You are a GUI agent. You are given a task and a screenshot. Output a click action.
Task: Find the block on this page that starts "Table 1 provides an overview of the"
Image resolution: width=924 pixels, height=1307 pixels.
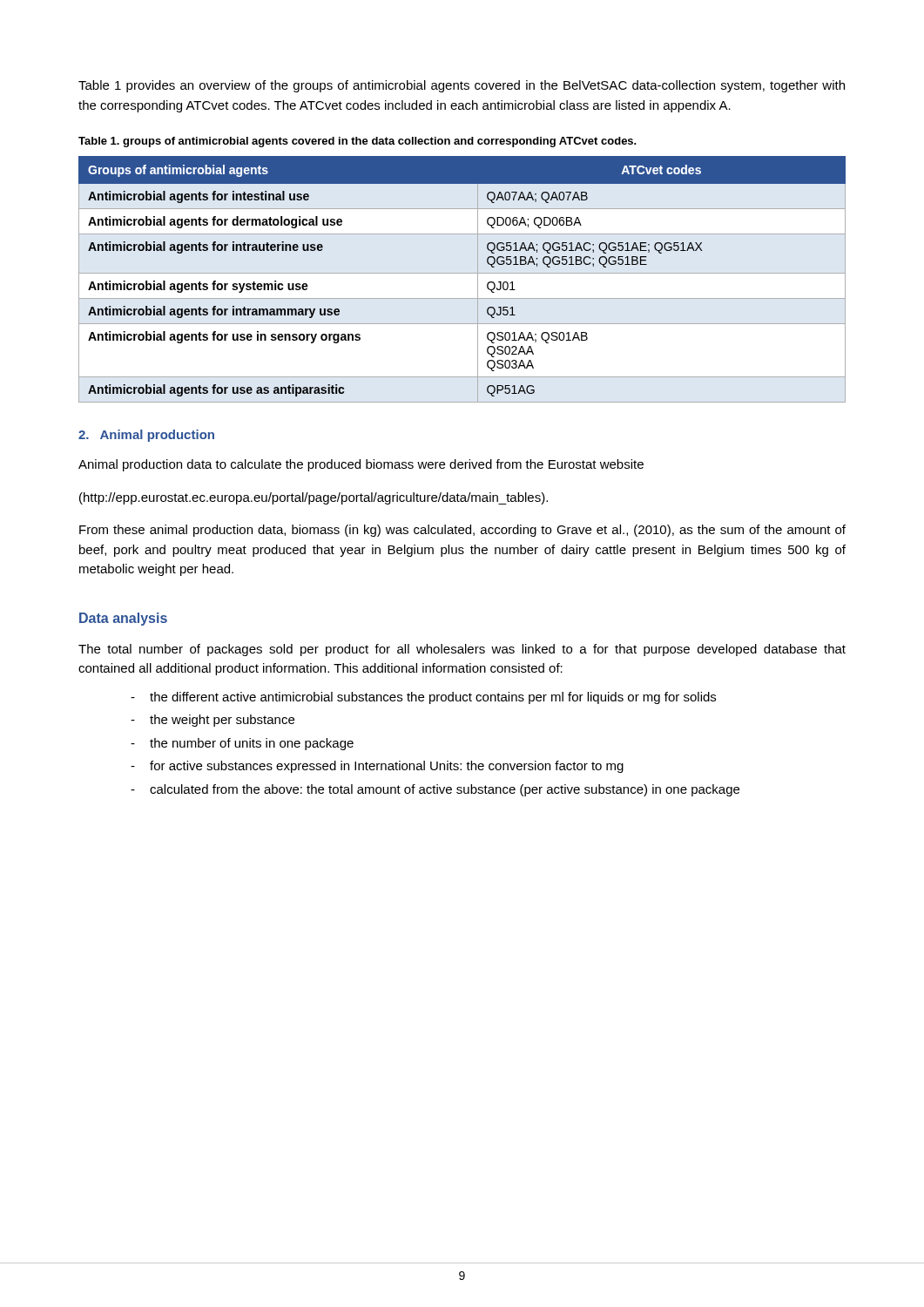click(462, 95)
